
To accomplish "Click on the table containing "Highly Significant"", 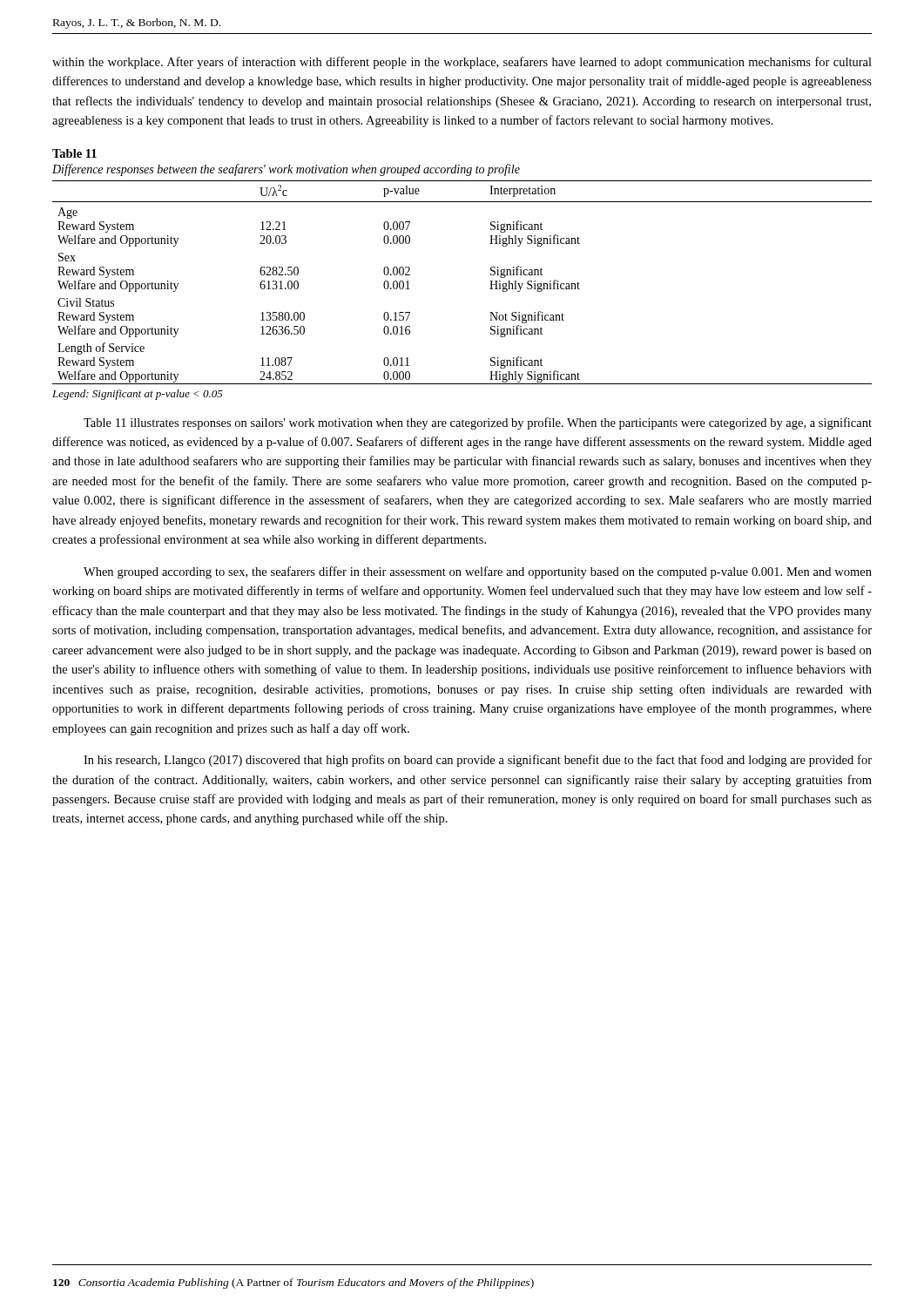I will (462, 282).
